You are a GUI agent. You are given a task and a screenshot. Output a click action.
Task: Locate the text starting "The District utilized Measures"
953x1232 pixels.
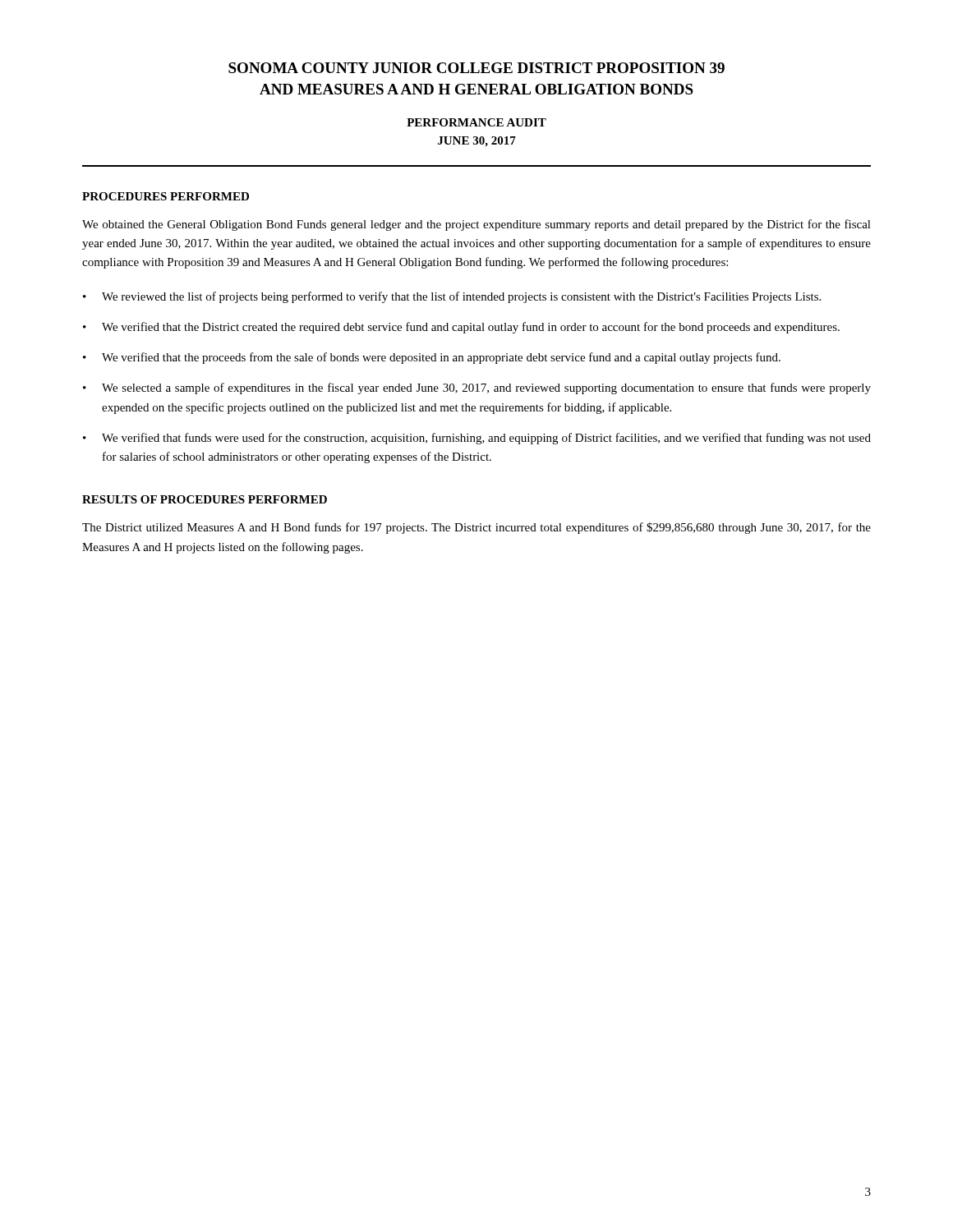476,537
